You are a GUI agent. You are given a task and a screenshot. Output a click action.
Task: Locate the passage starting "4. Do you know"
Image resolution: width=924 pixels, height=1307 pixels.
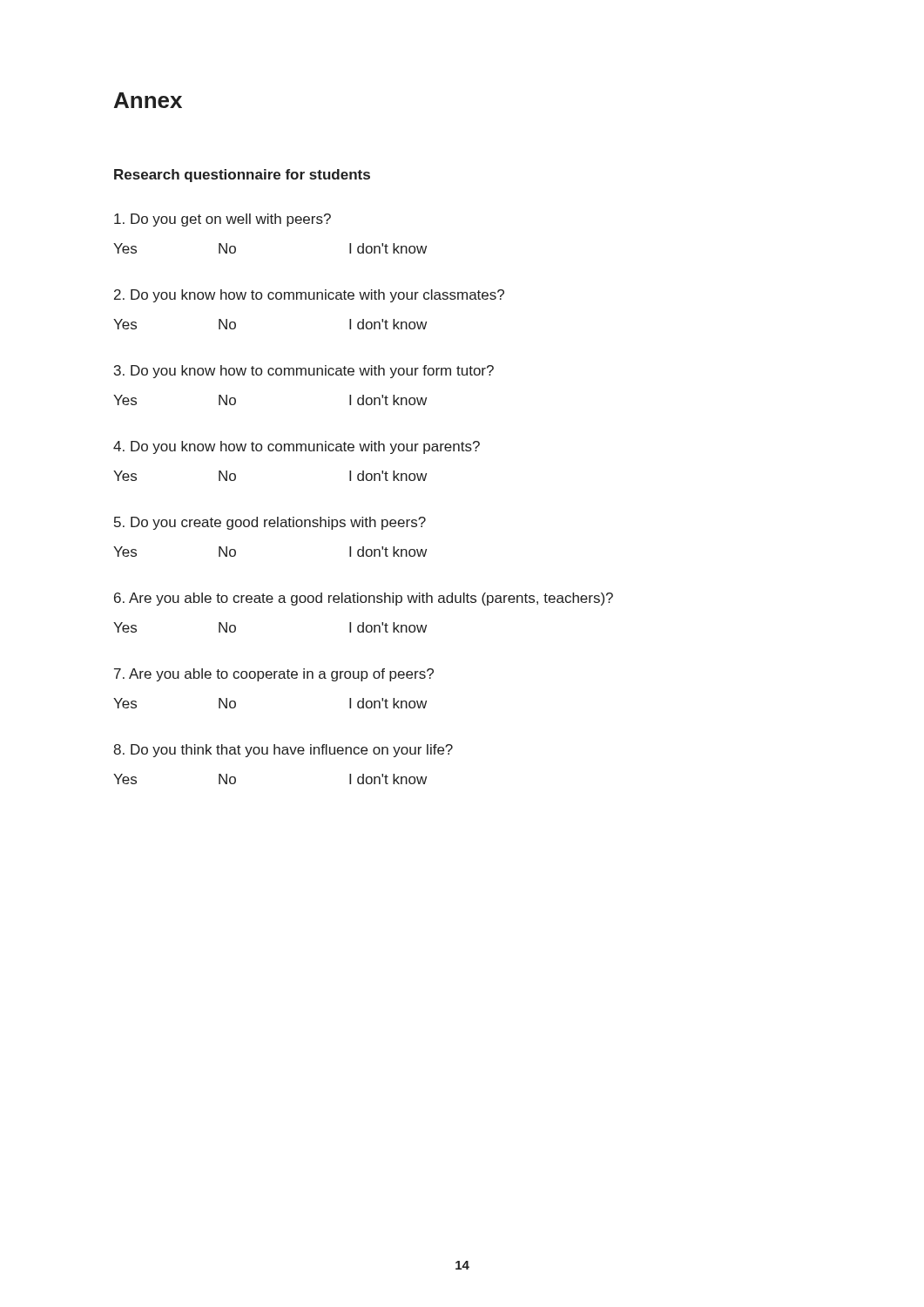tap(462, 461)
